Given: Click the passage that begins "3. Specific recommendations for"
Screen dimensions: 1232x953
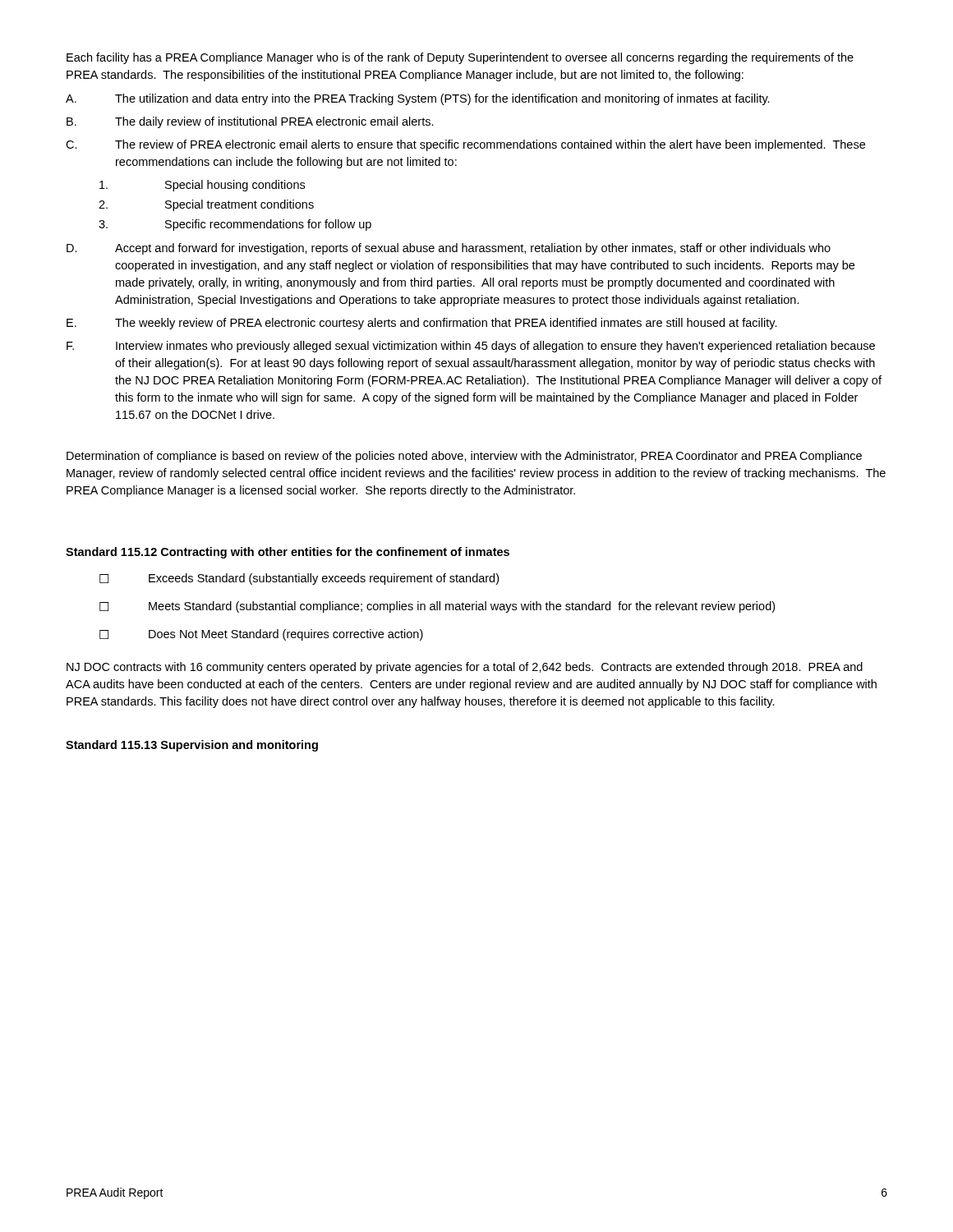Looking at the screenshot, I should click(235, 225).
